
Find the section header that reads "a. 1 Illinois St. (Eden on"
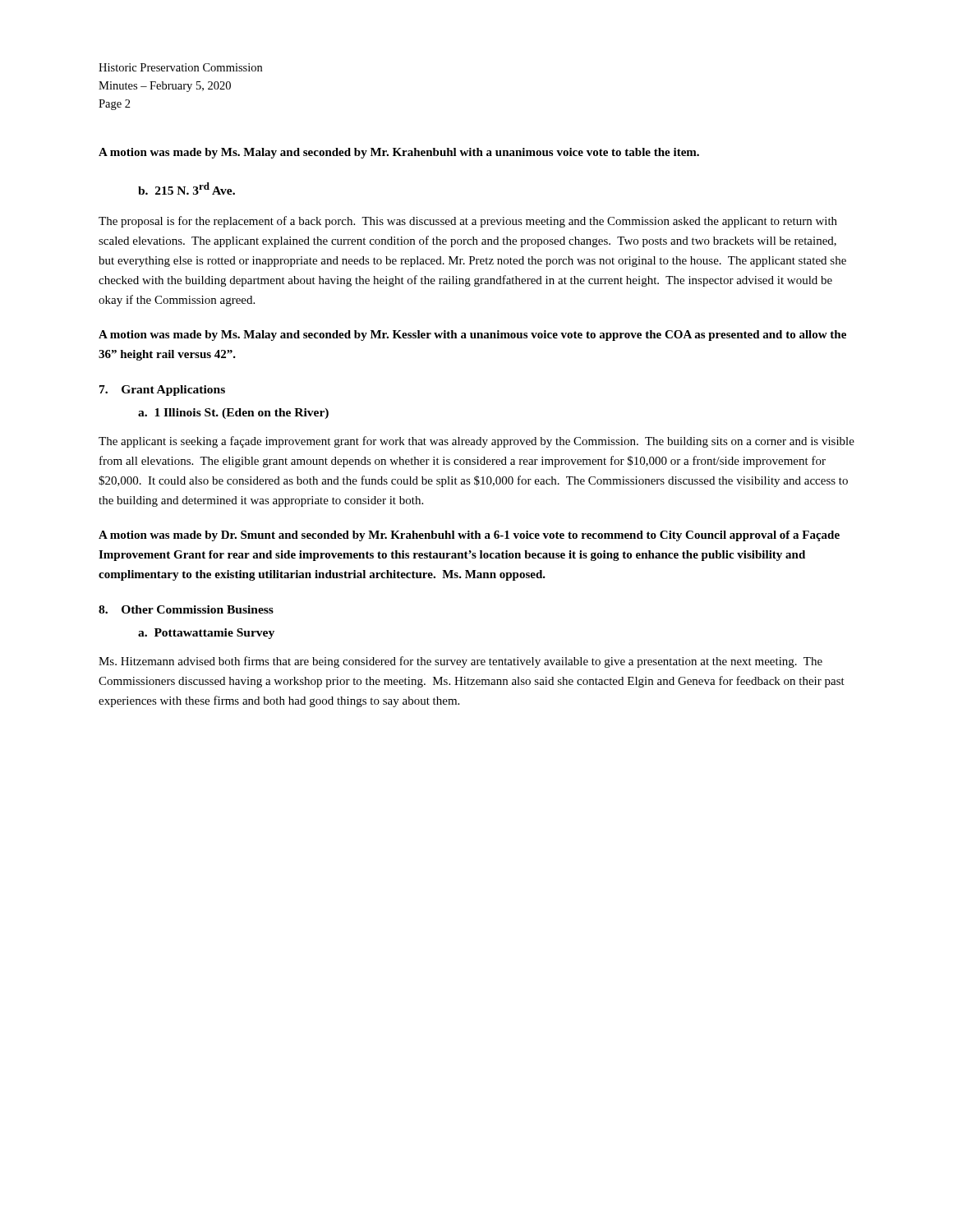point(234,412)
